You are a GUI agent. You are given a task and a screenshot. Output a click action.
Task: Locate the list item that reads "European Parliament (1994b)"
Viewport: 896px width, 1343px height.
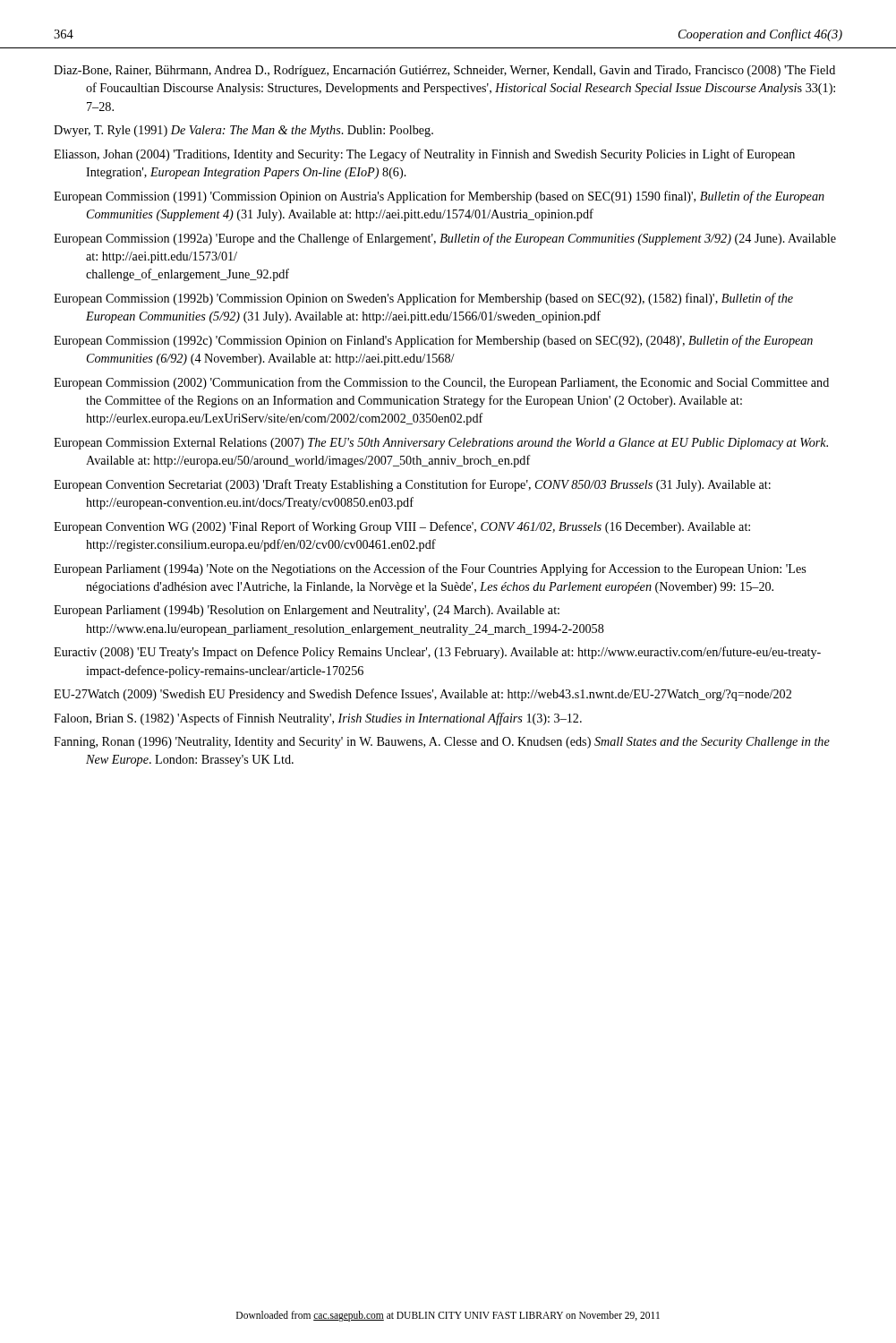click(x=329, y=619)
